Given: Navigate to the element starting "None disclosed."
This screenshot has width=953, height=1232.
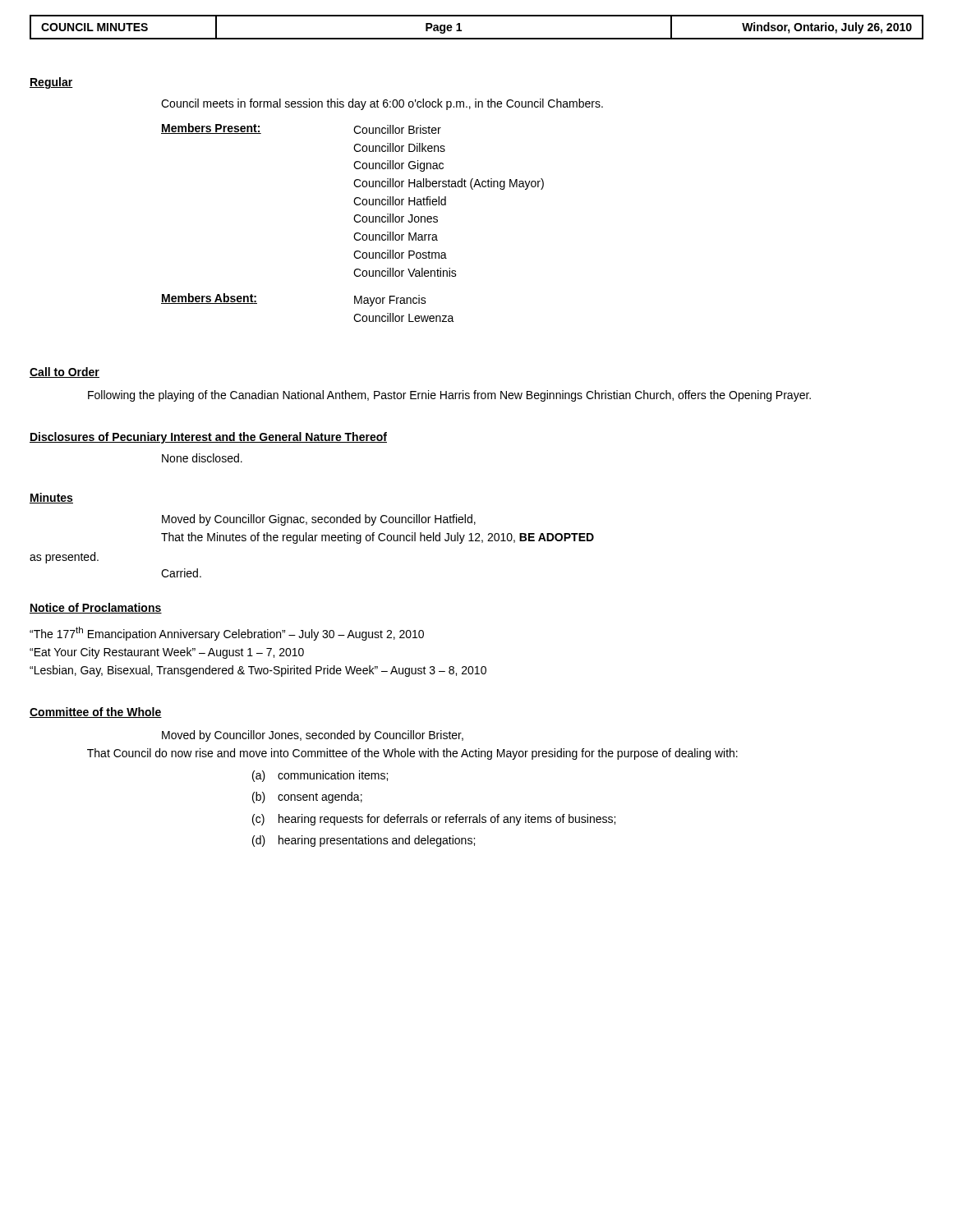Looking at the screenshot, I should coord(202,458).
